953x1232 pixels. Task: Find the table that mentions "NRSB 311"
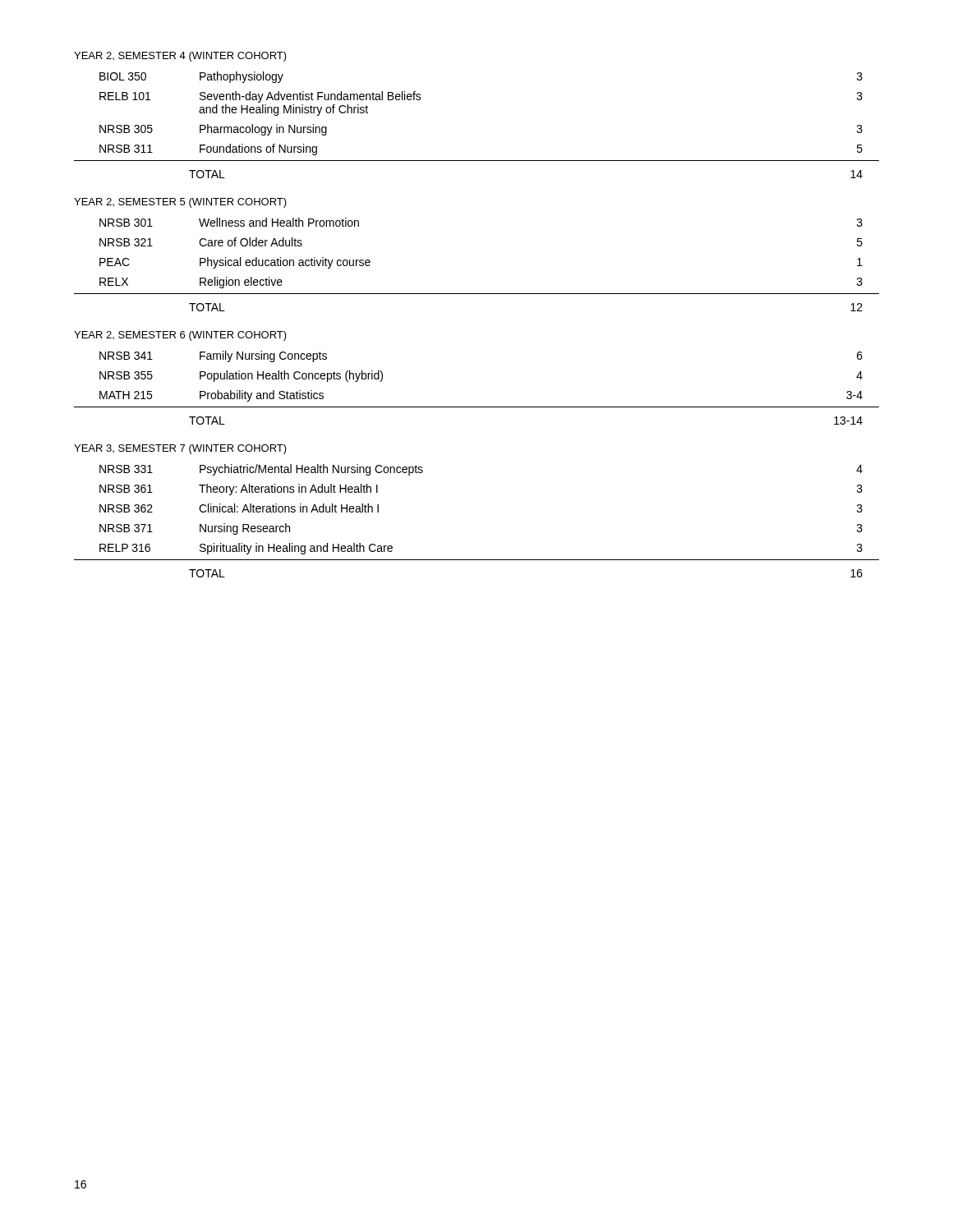[x=476, y=126]
